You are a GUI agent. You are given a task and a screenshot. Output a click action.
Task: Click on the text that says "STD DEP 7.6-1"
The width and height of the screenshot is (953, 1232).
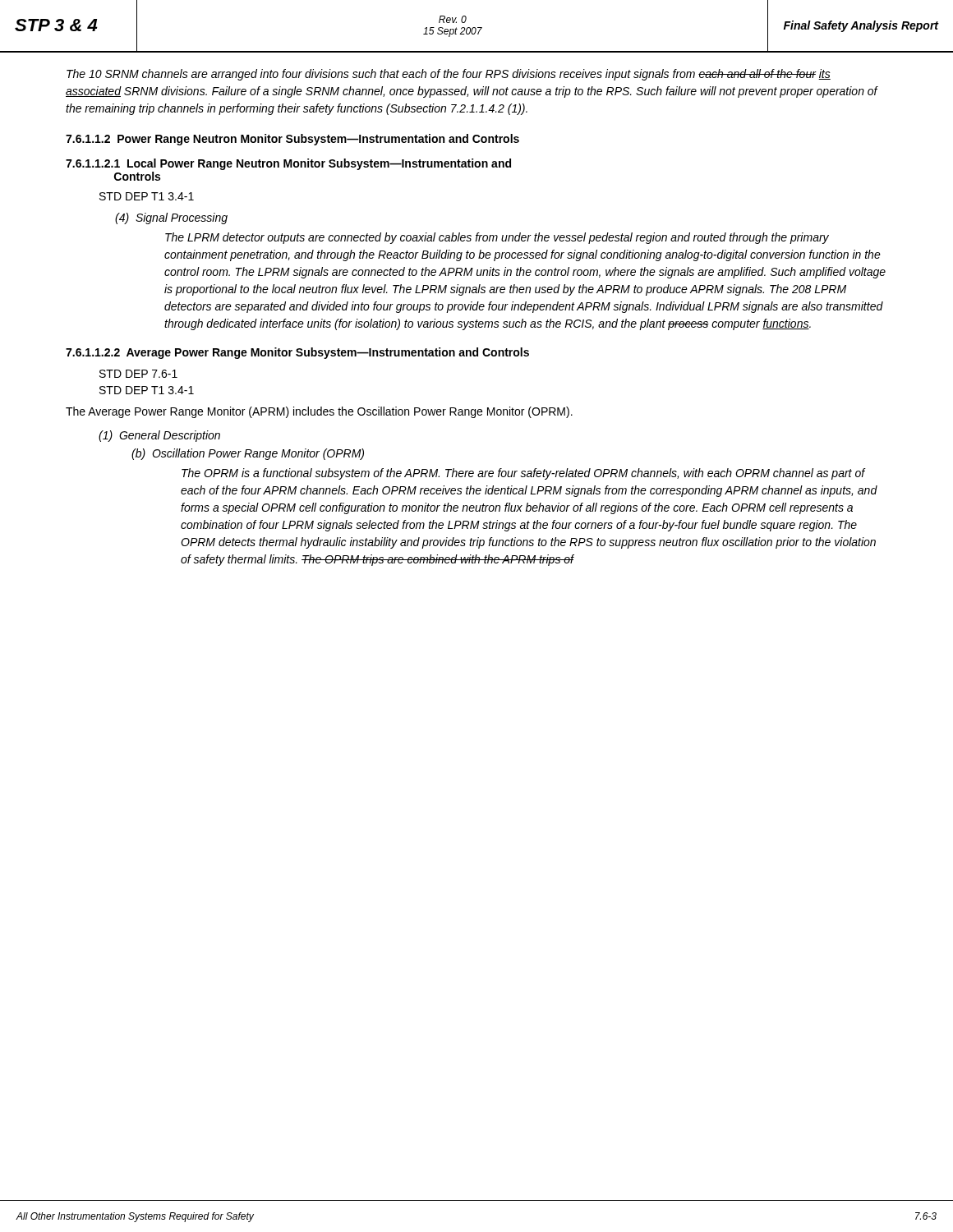click(138, 374)
